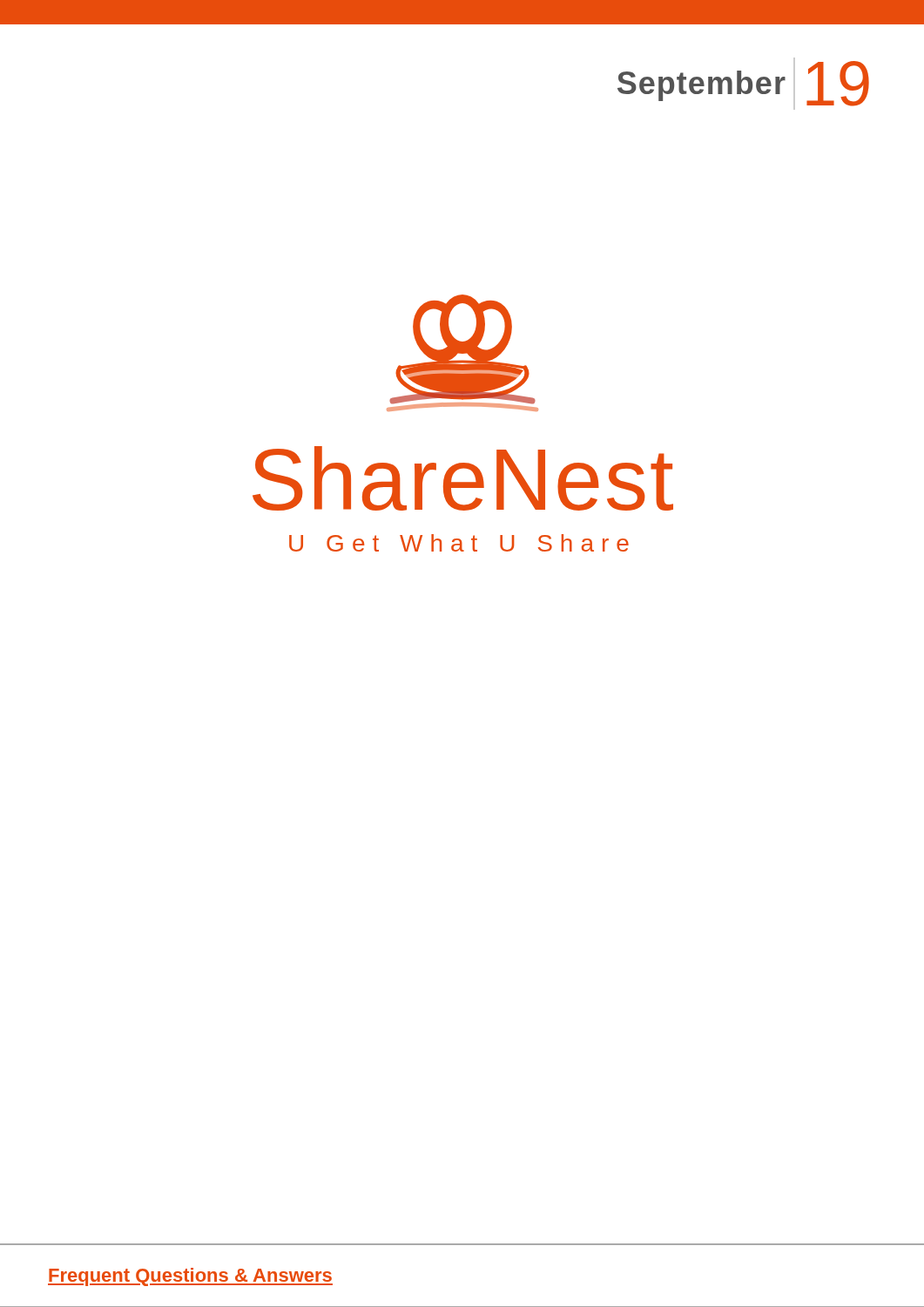This screenshot has height=1307, width=924.
Task: Locate a logo
Action: 462,418
